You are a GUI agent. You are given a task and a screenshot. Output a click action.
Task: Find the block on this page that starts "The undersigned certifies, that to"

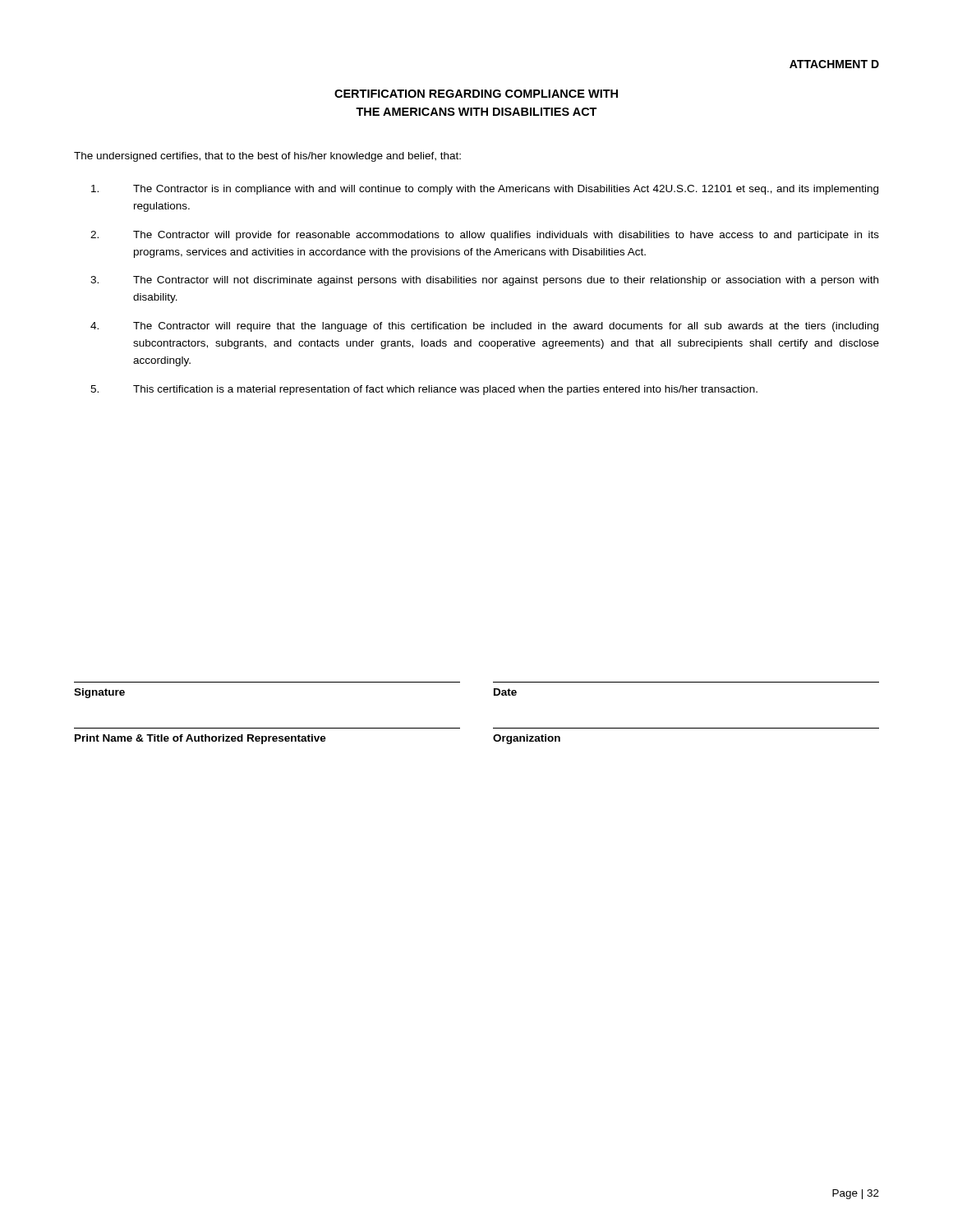(268, 155)
